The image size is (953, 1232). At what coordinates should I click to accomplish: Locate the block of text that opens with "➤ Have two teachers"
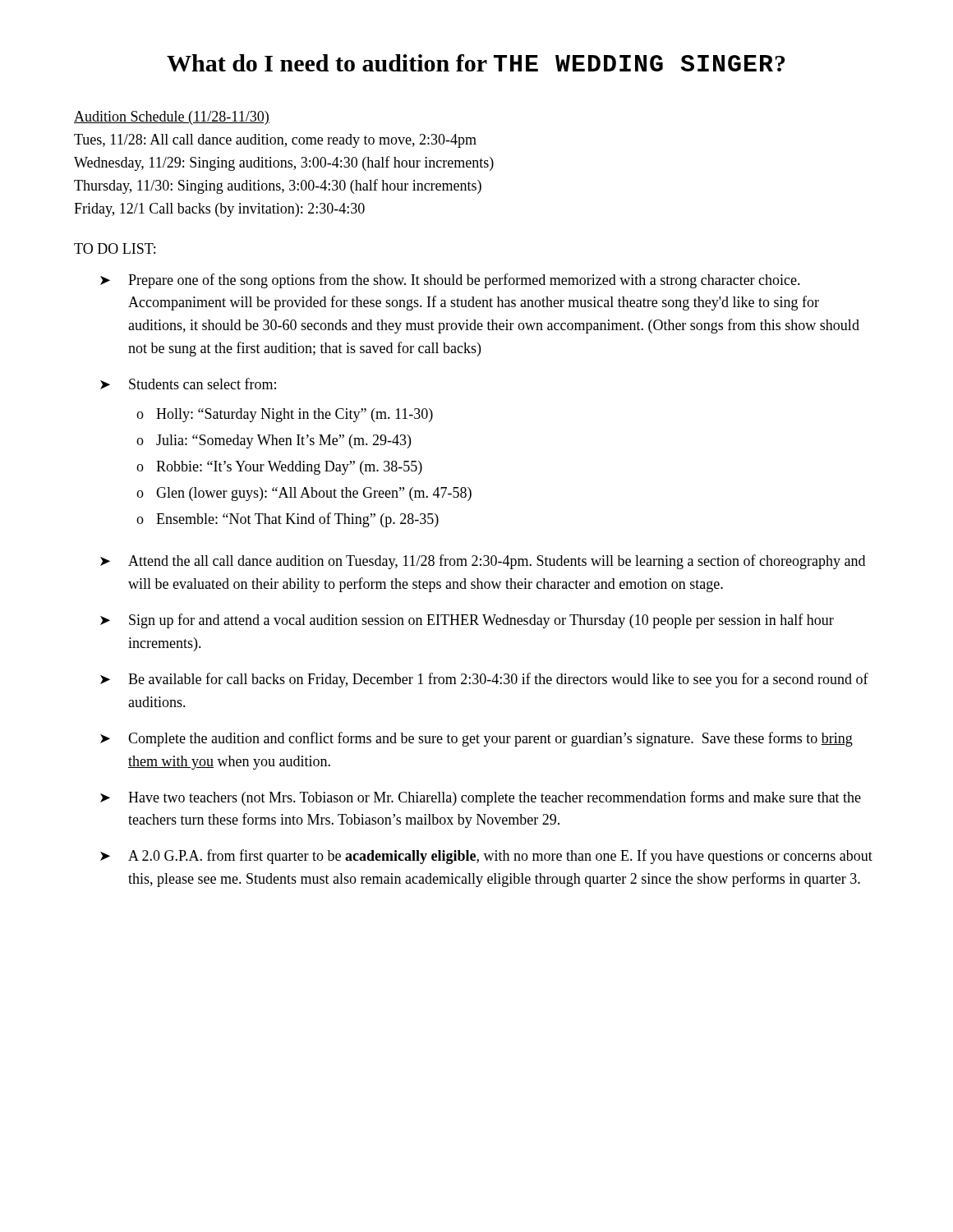tap(489, 809)
